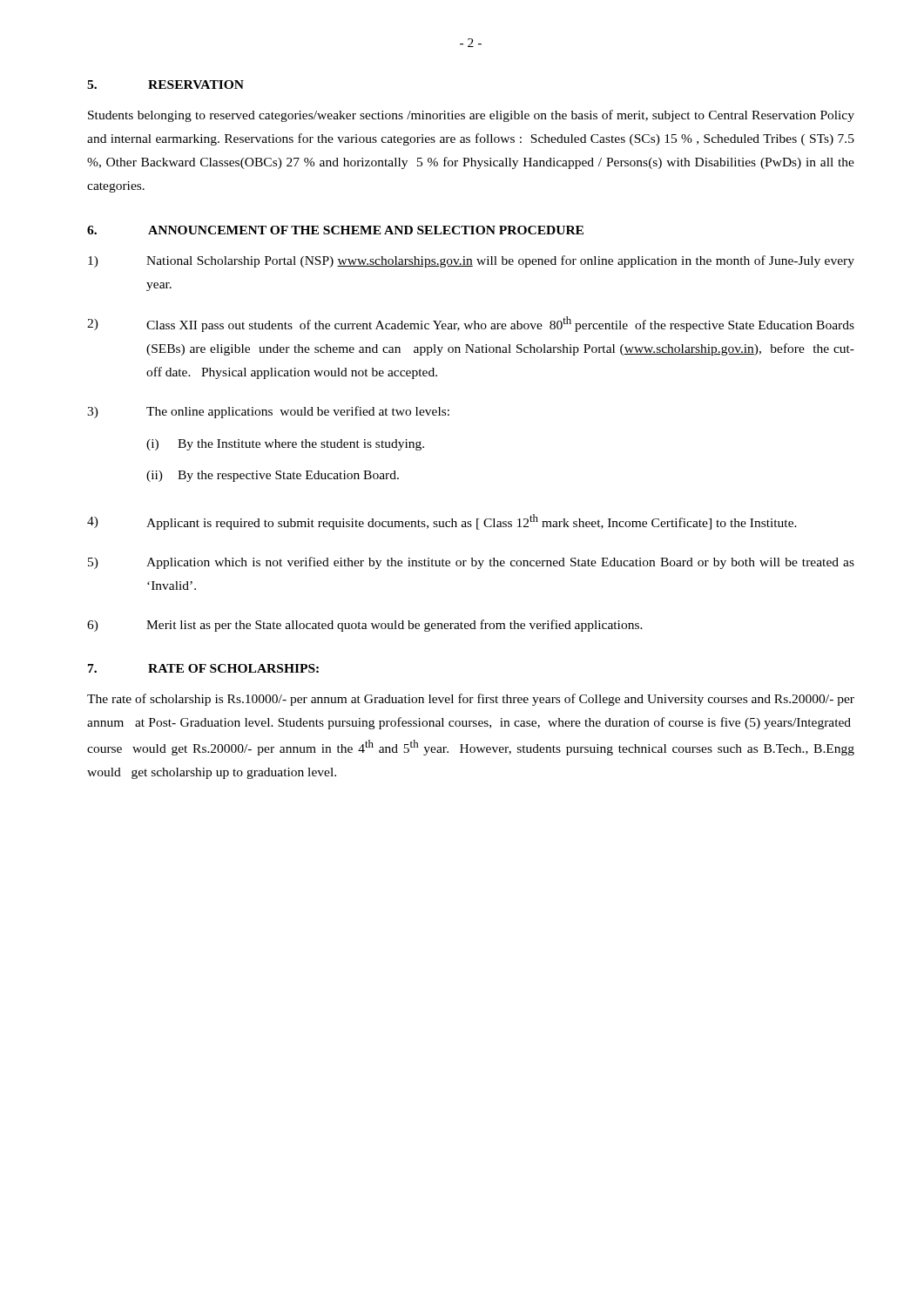Point to the block beginning "5) Application which"
The height and width of the screenshot is (1307, 924).
[x=471, y=573]
